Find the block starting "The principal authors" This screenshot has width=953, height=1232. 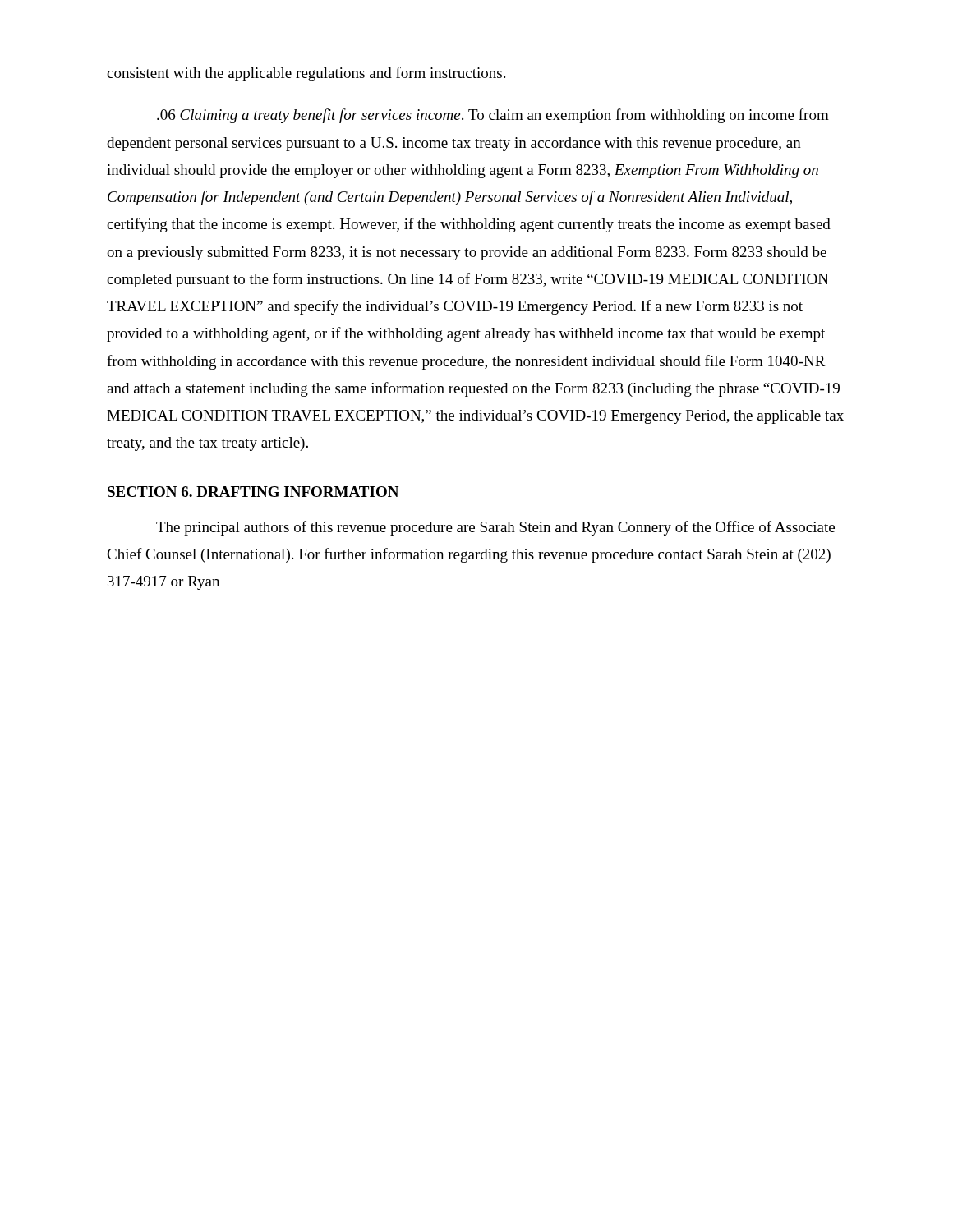476,554
